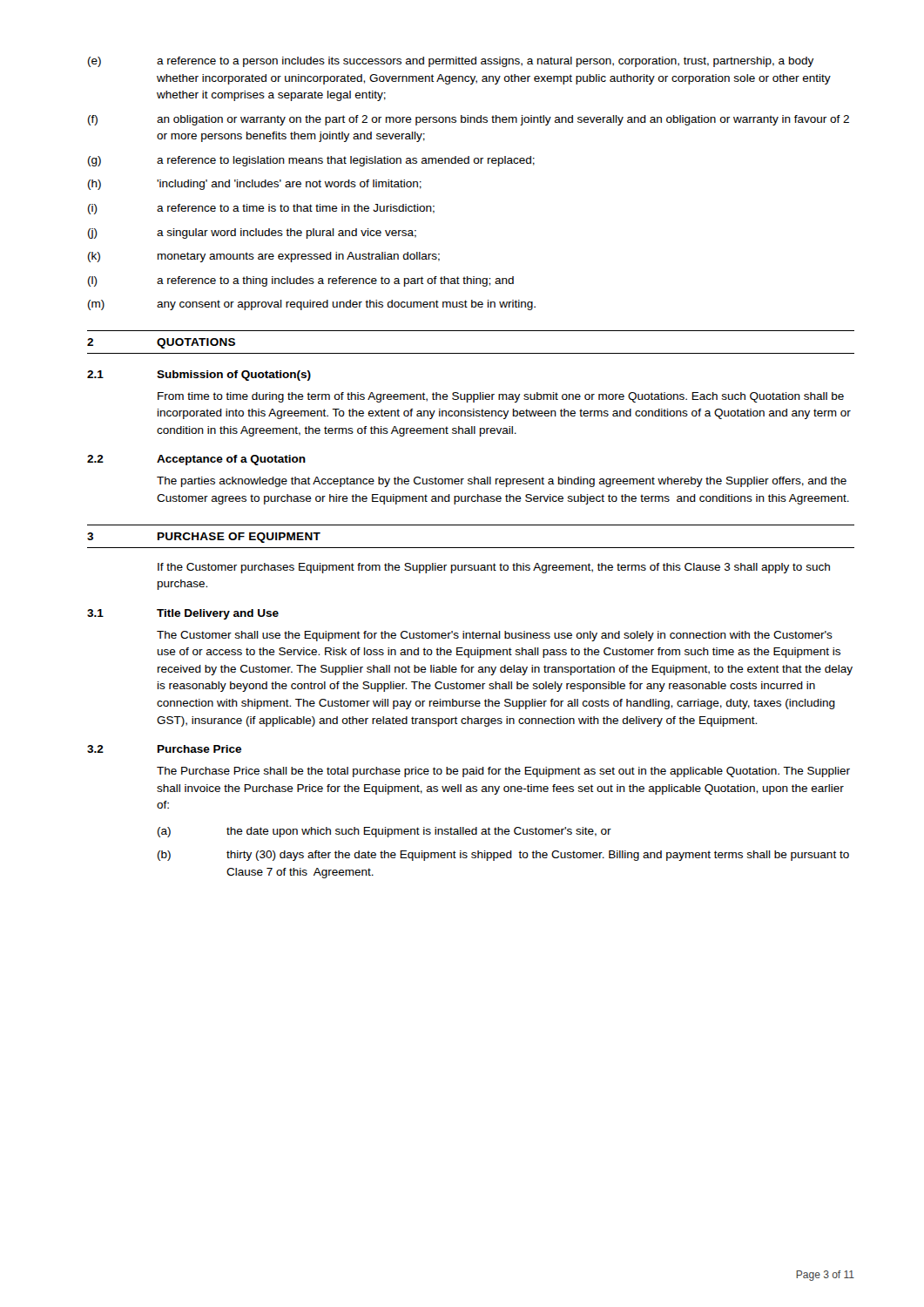The image size is (924, 1307).
Task: Find the block starting "(m) any consent or"
Action: pyautogui.click(x=471, y=304)
